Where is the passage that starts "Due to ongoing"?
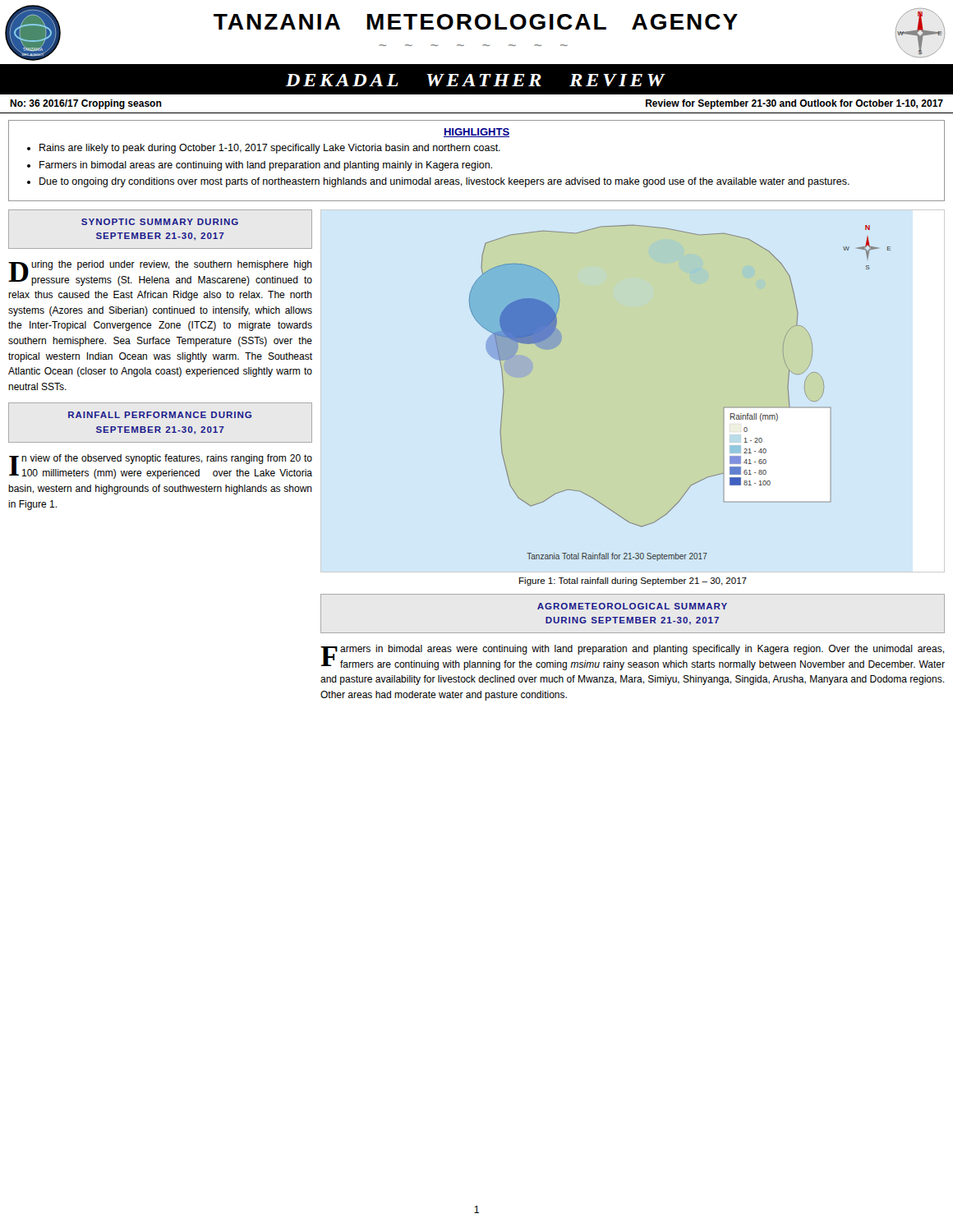 (x=444, y=182)
